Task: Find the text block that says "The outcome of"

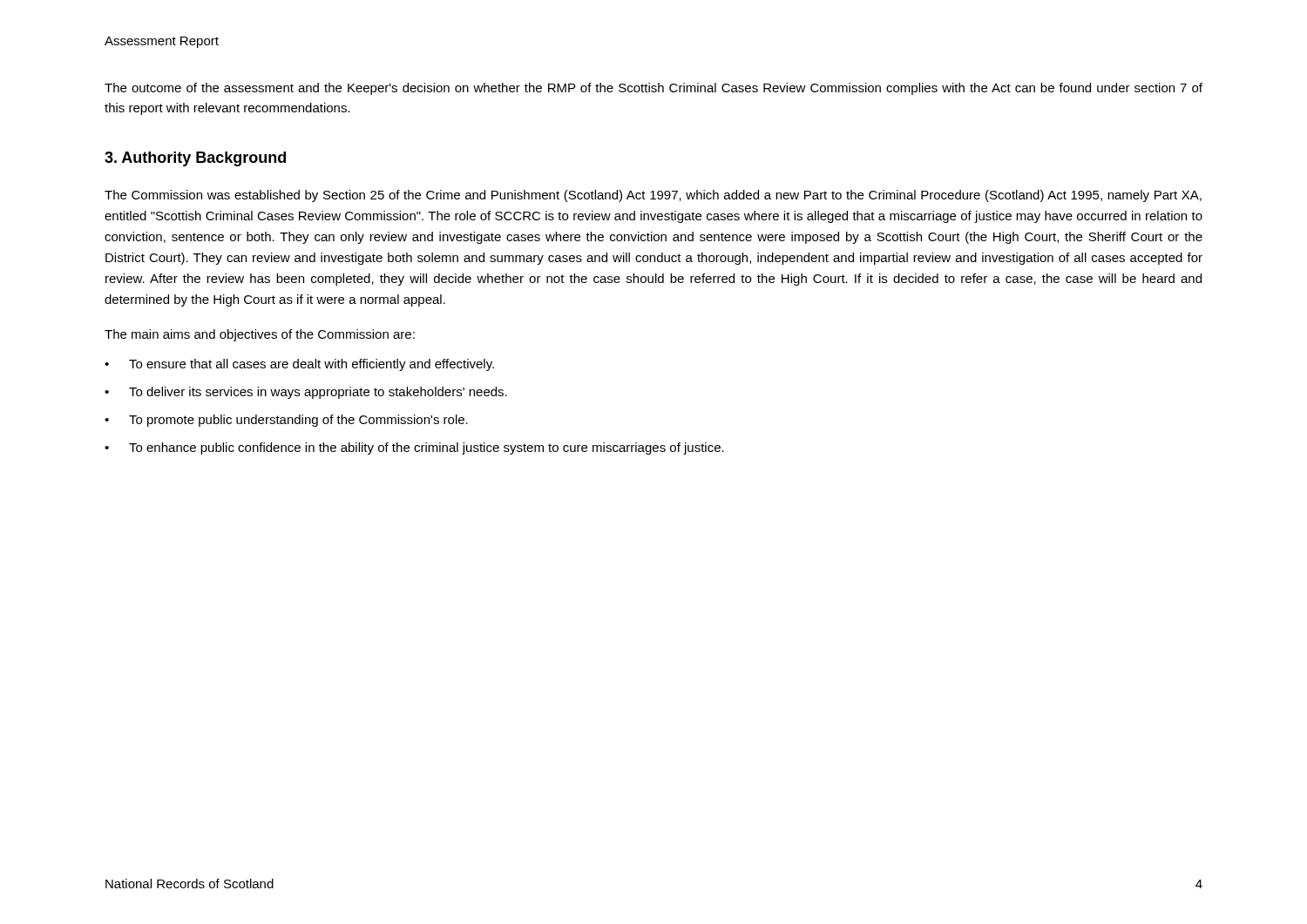Action: point(654,97)
